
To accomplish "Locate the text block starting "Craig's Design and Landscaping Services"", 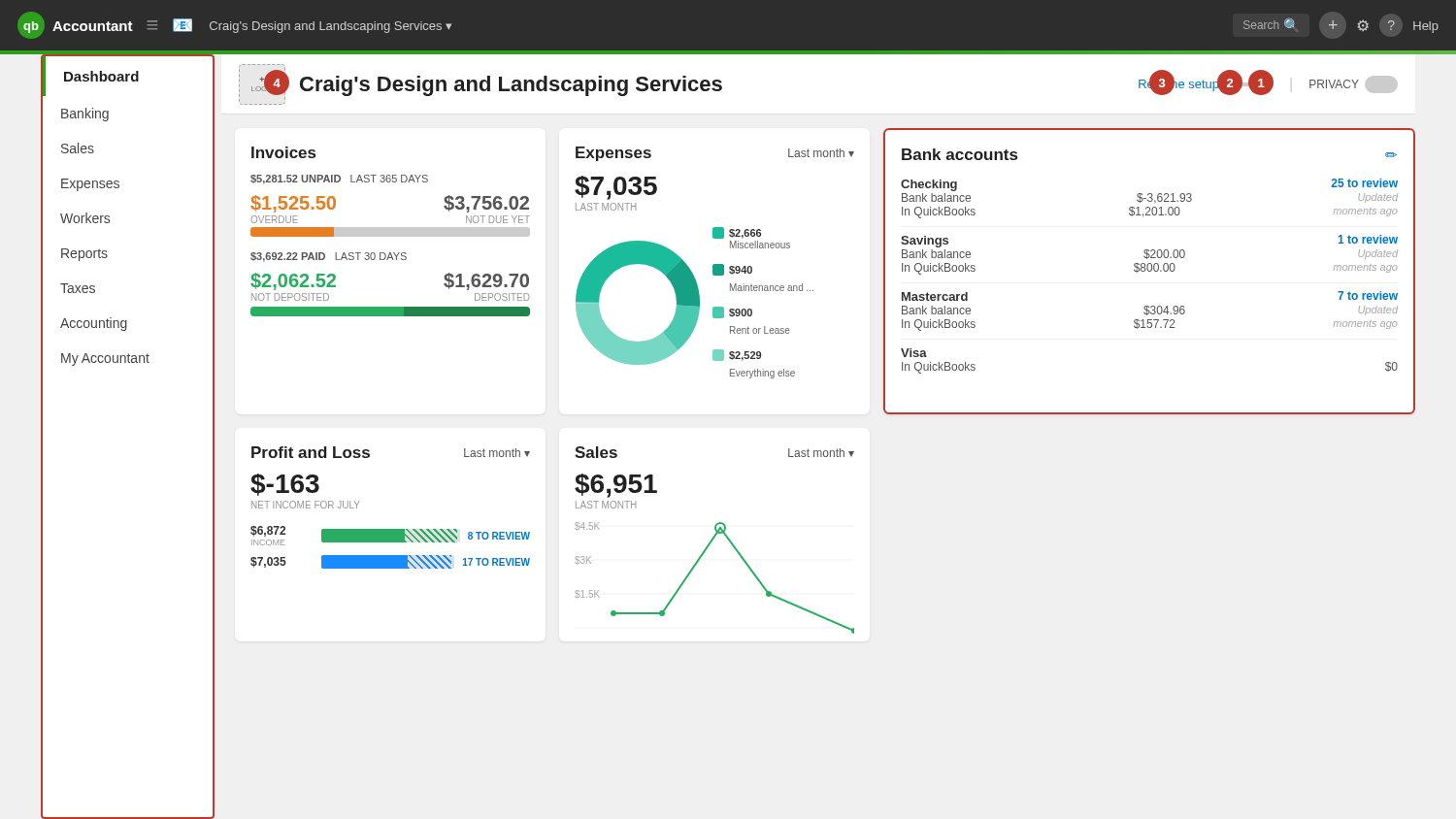I will 511,83.
